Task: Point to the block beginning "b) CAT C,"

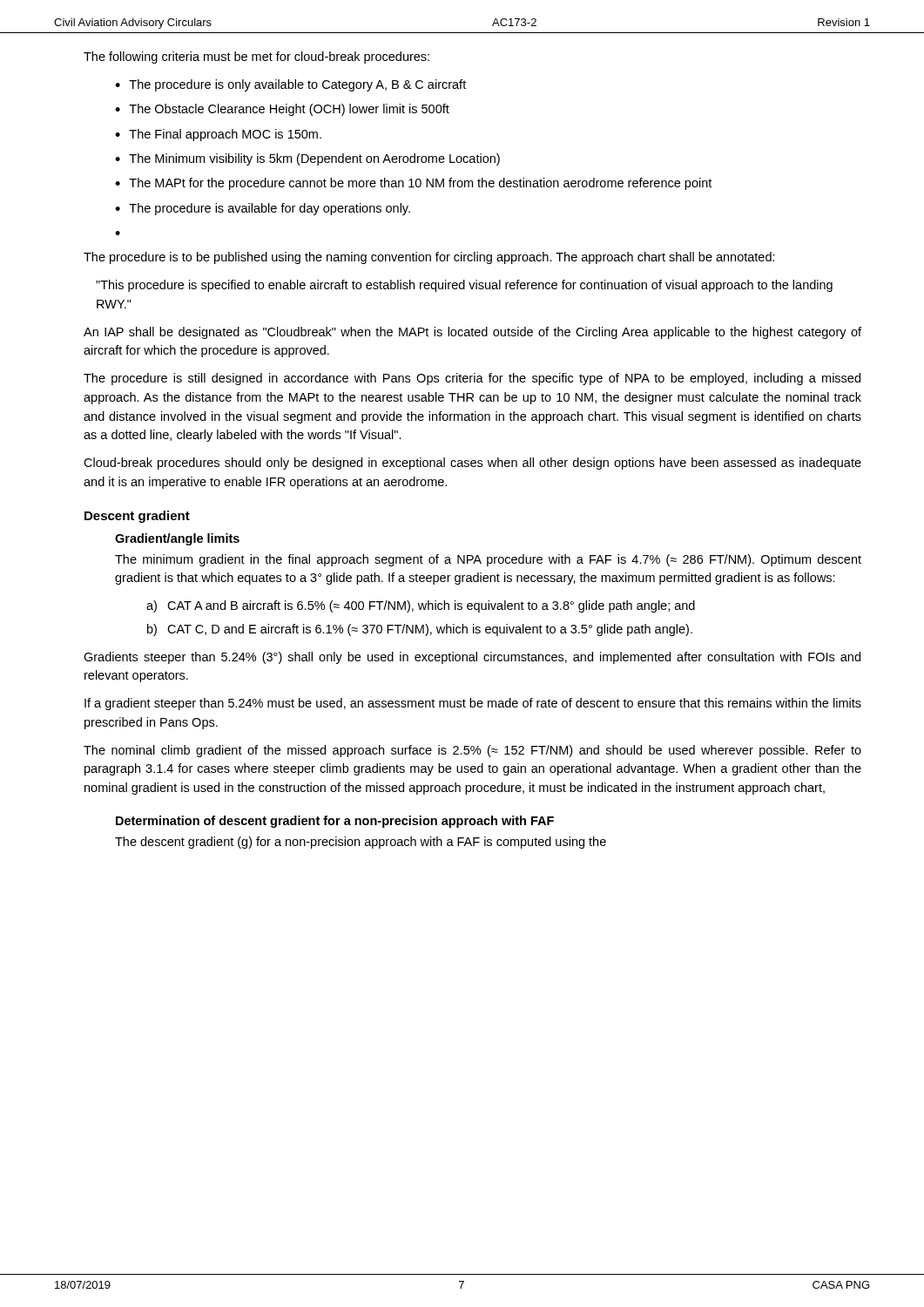Action: pos(504,630)
